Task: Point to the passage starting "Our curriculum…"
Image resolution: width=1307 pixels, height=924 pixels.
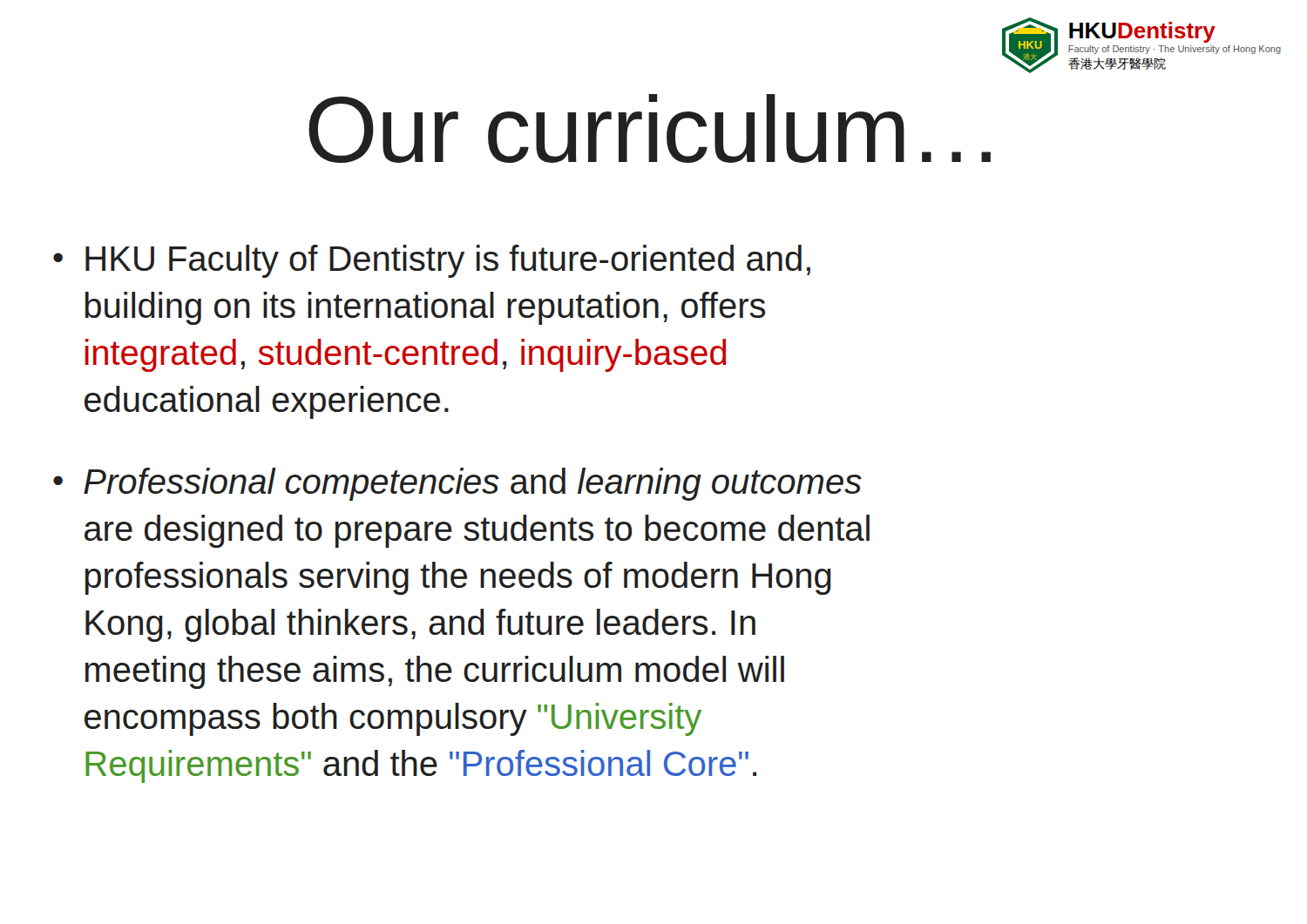Action: tap(654, 130)
